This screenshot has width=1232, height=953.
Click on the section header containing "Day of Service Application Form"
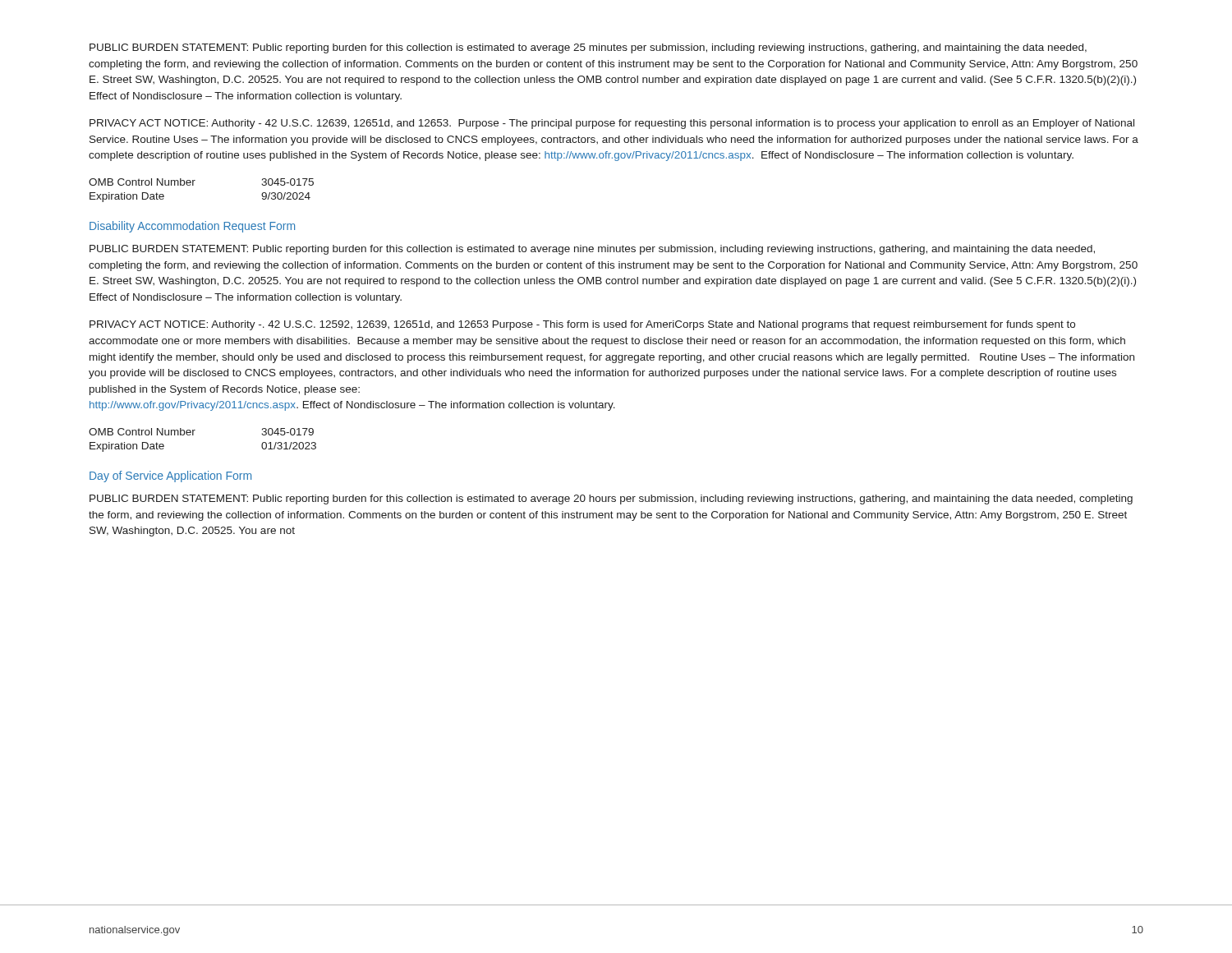170,476
